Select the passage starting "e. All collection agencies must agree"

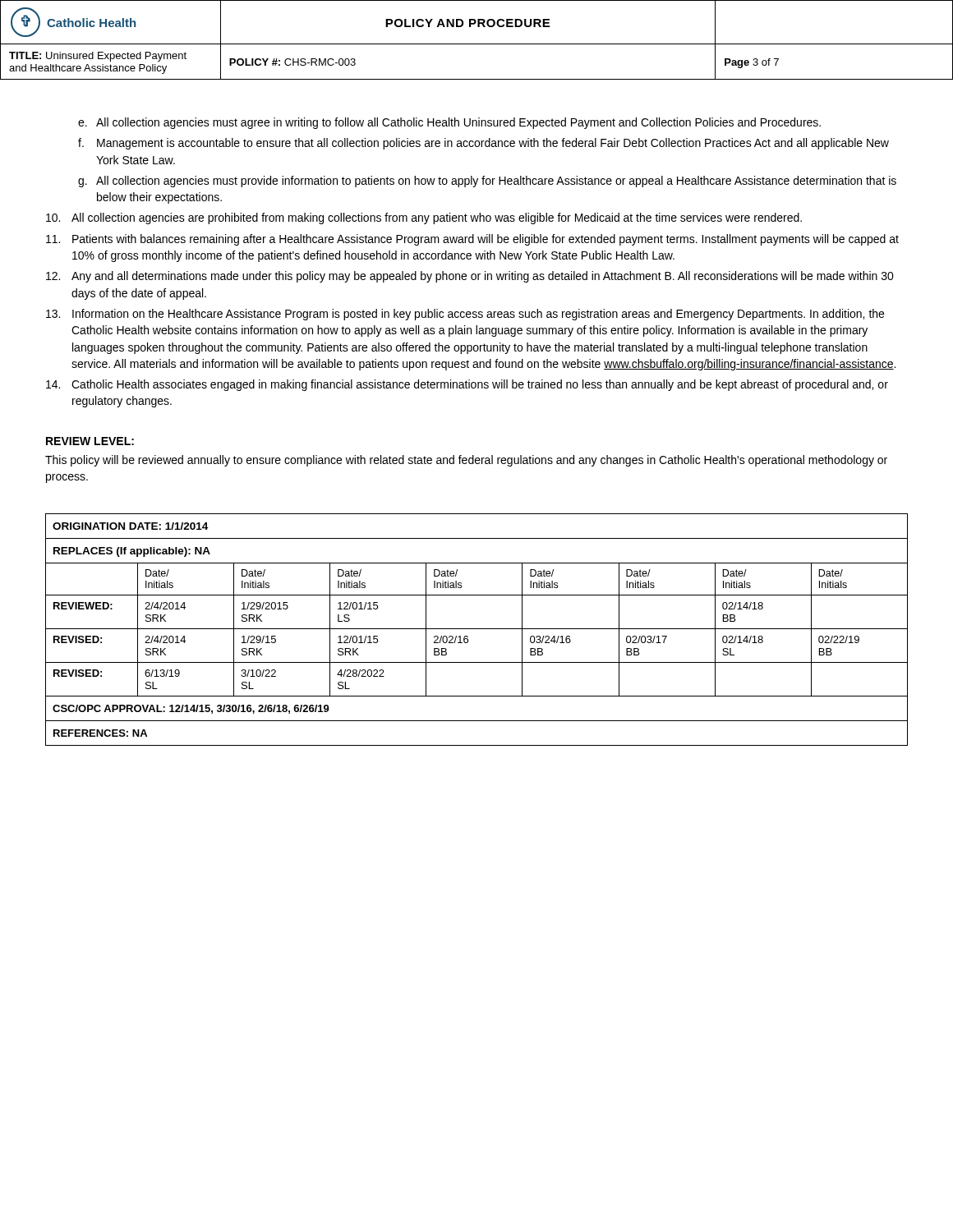(x=450, y=123)
